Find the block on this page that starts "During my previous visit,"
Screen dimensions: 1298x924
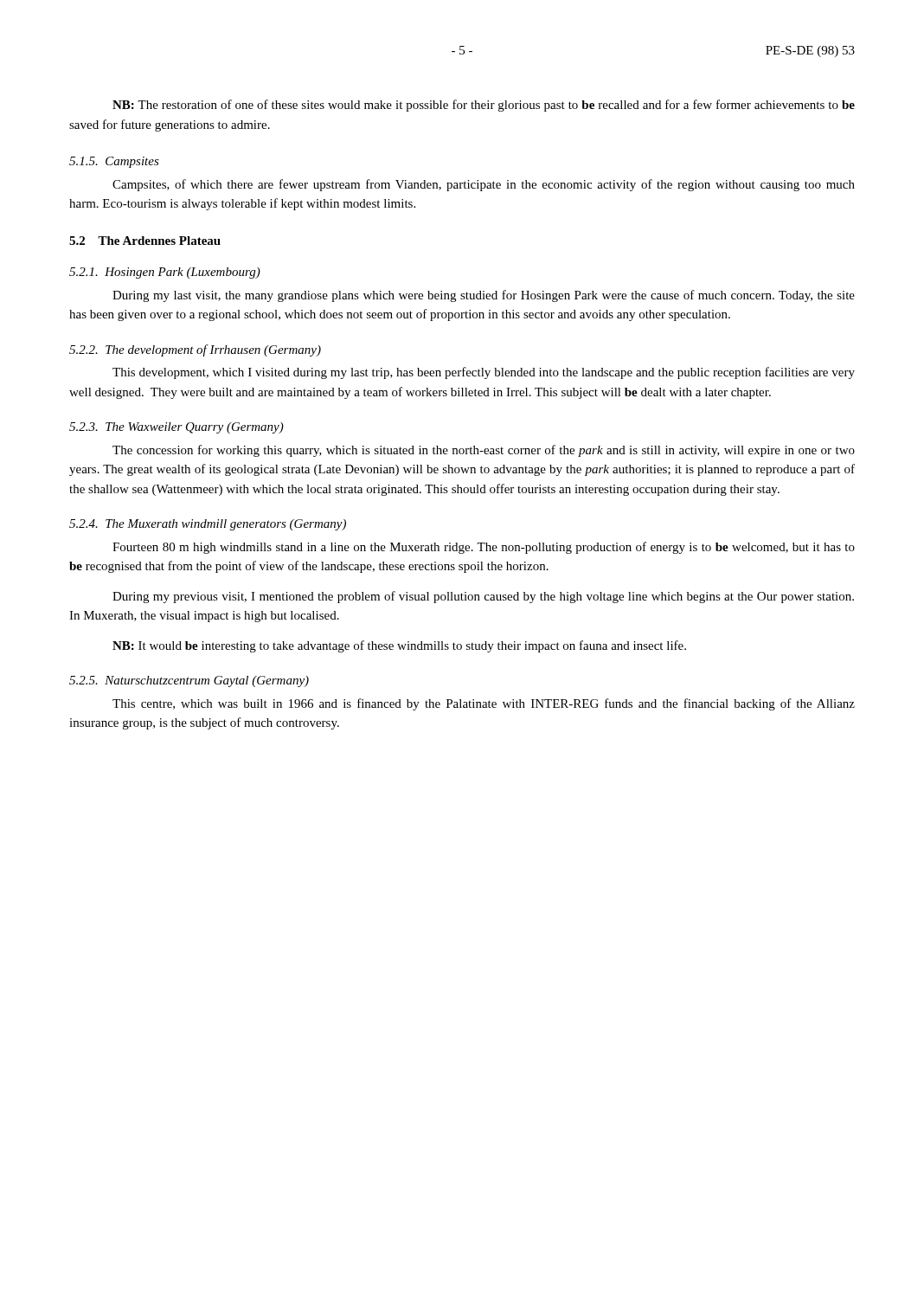[462, 606]
